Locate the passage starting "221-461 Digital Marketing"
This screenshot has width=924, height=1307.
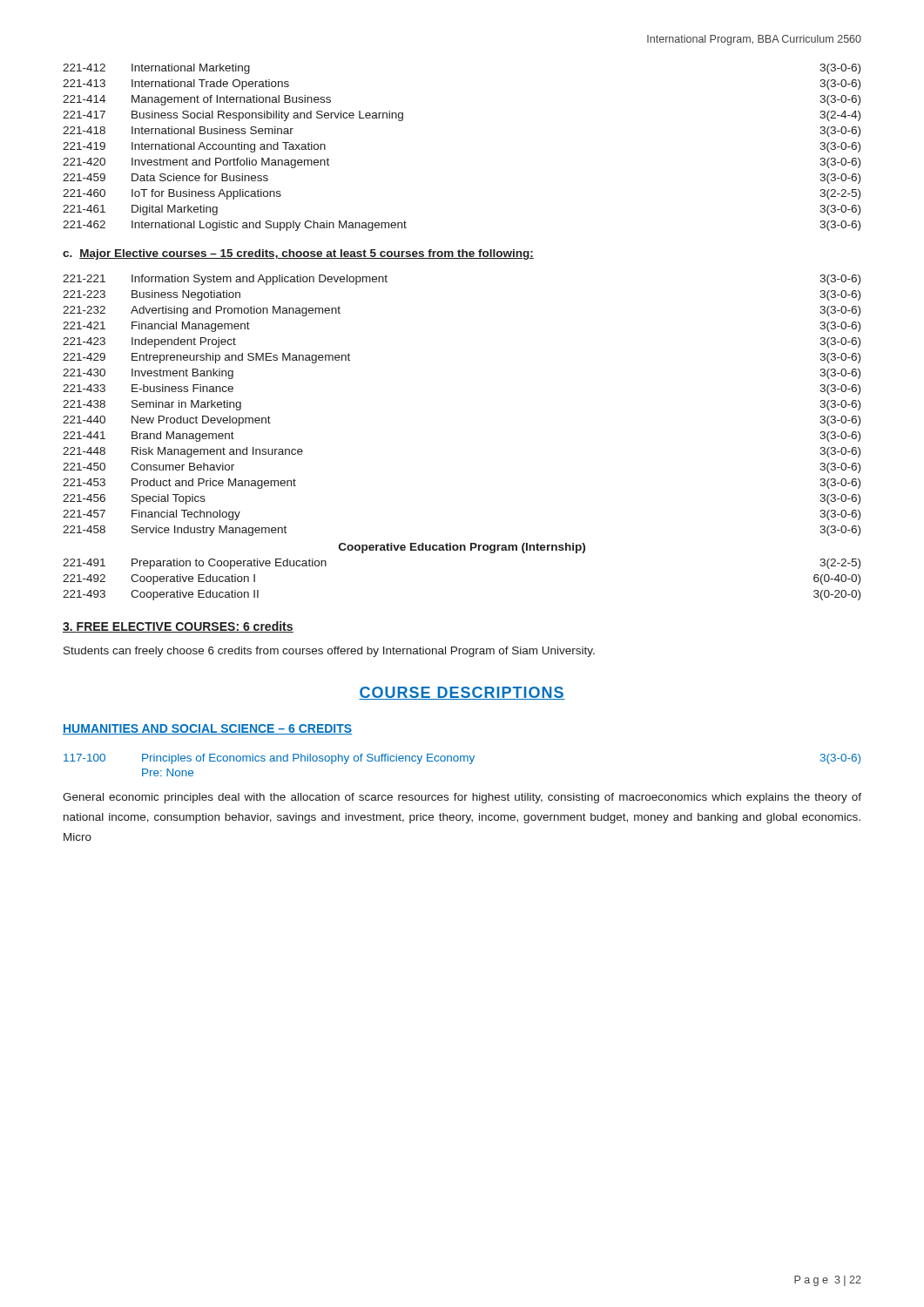[88, 210]
